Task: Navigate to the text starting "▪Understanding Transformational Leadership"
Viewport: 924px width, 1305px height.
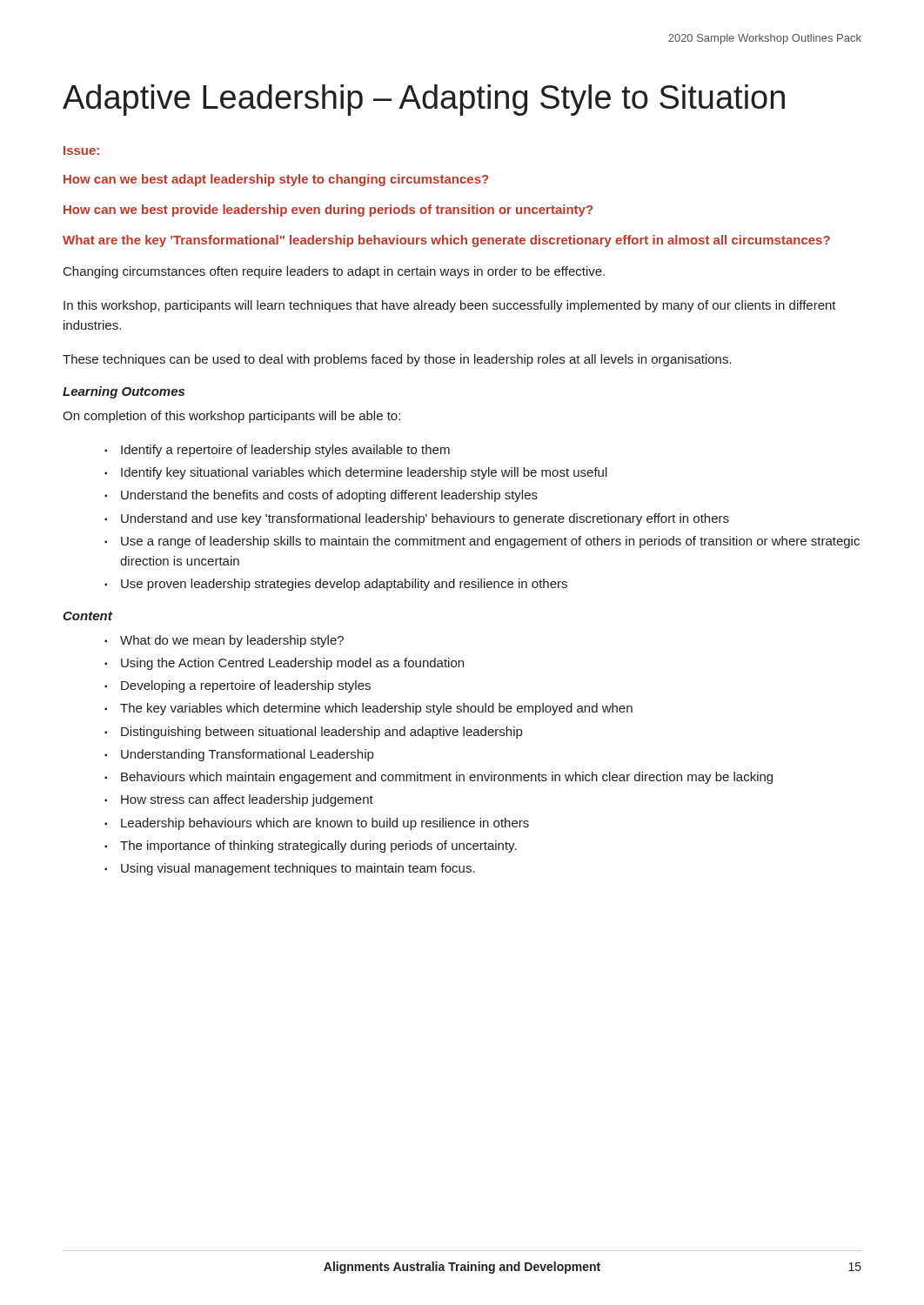Action: click(239, 754)
